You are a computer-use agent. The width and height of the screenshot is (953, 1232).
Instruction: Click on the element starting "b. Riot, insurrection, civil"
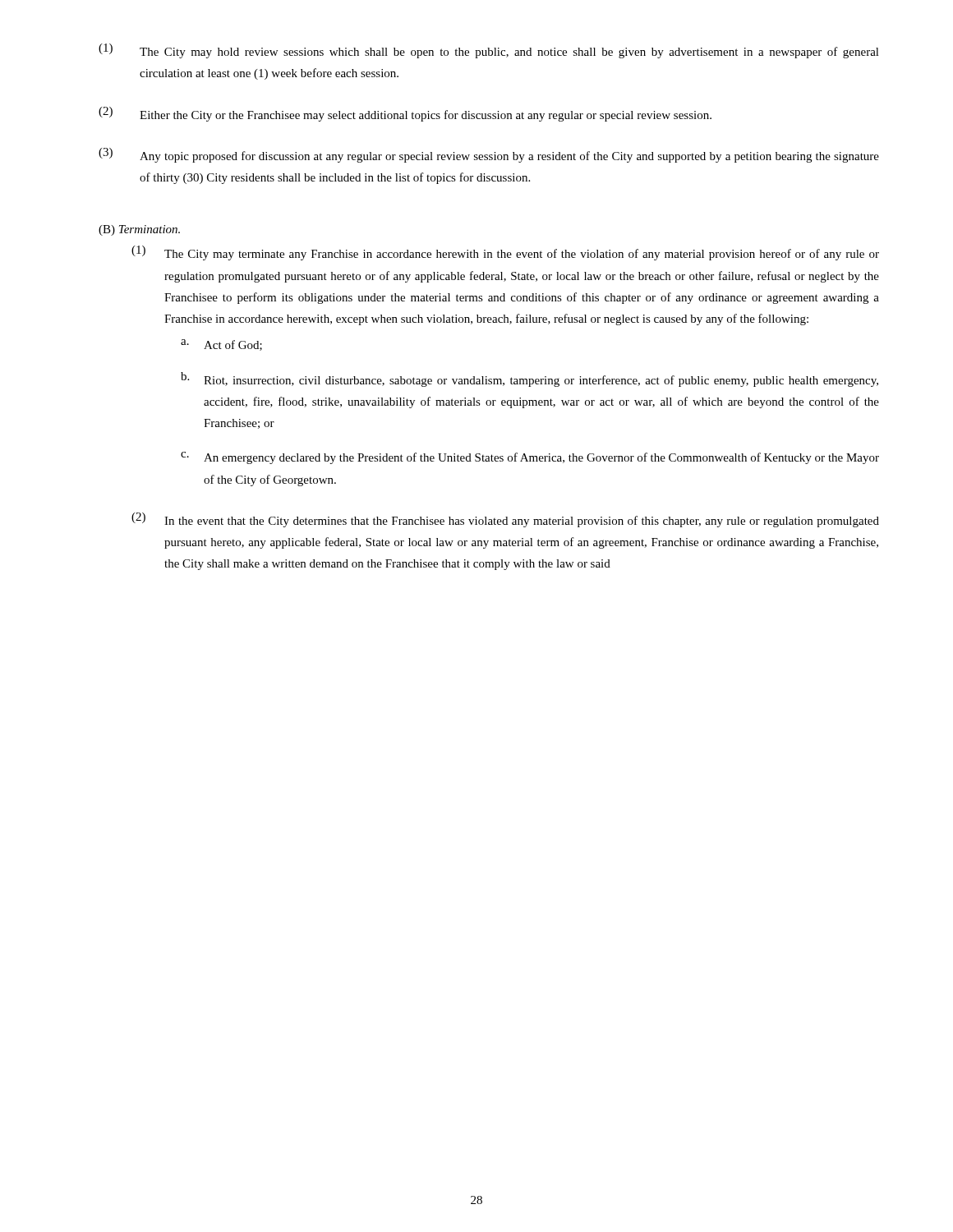[530, 402]
